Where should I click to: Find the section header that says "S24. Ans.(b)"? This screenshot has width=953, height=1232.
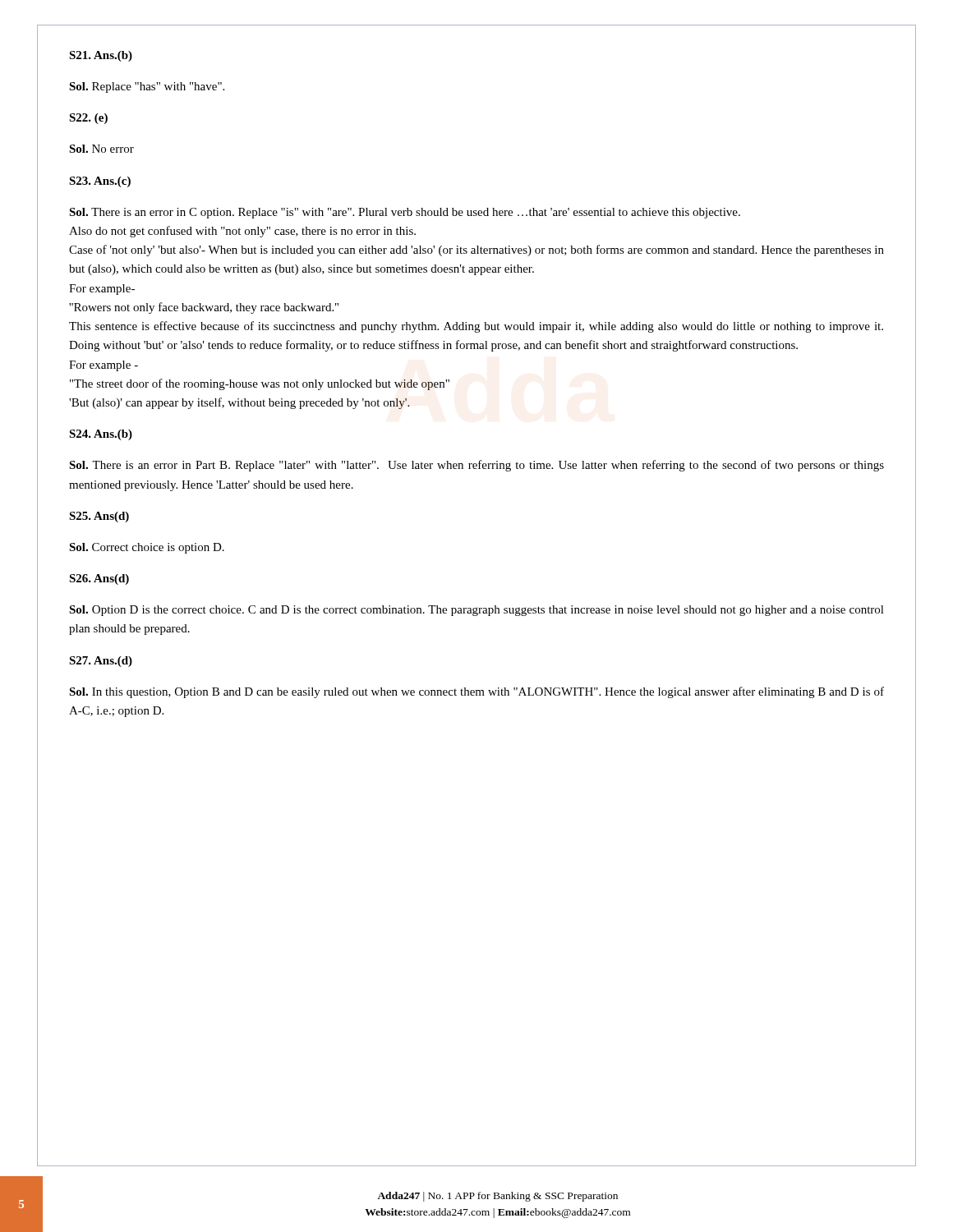(x=101, y=435)
